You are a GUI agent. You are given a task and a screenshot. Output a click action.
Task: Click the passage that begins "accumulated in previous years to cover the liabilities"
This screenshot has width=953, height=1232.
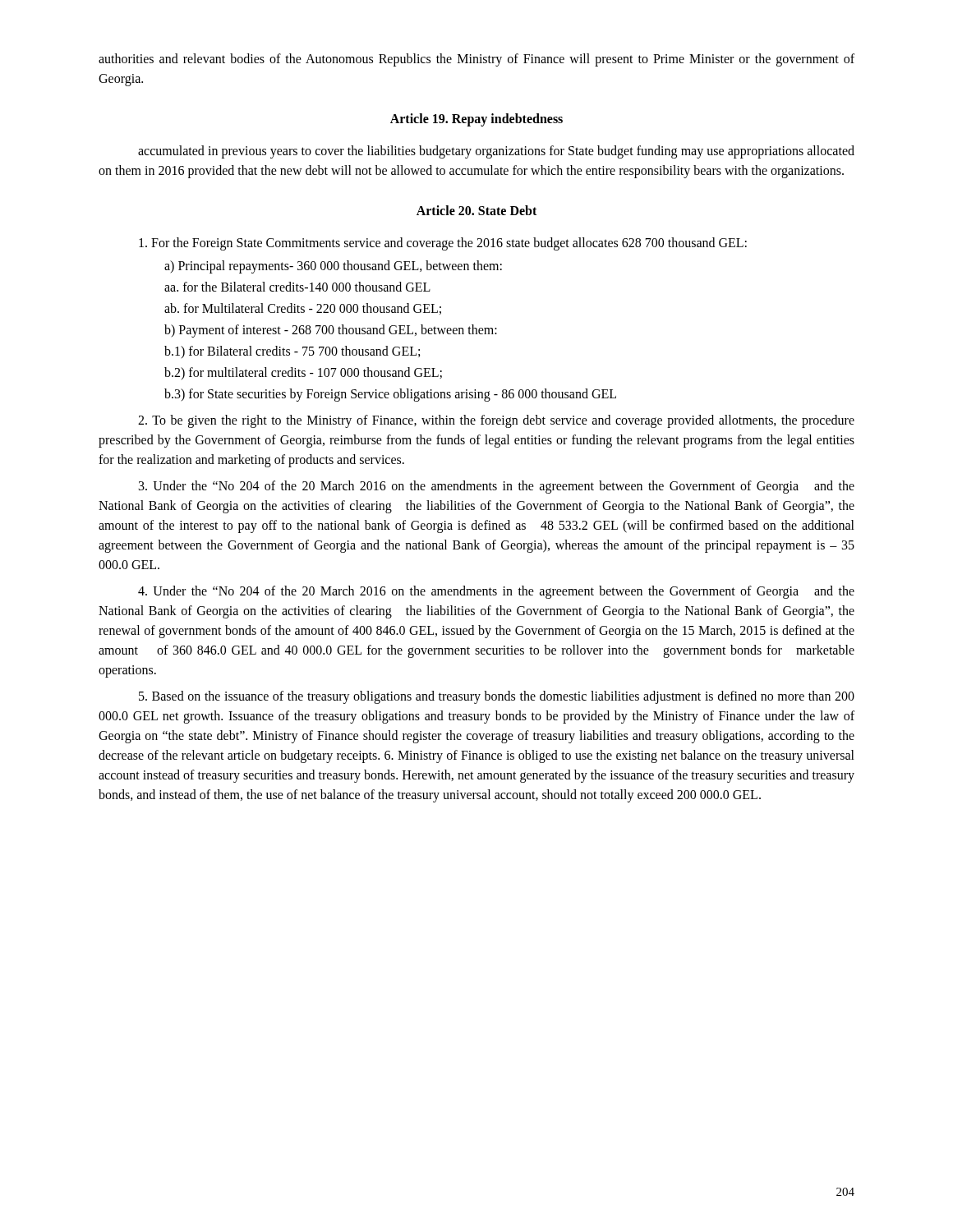click(476, 161)
